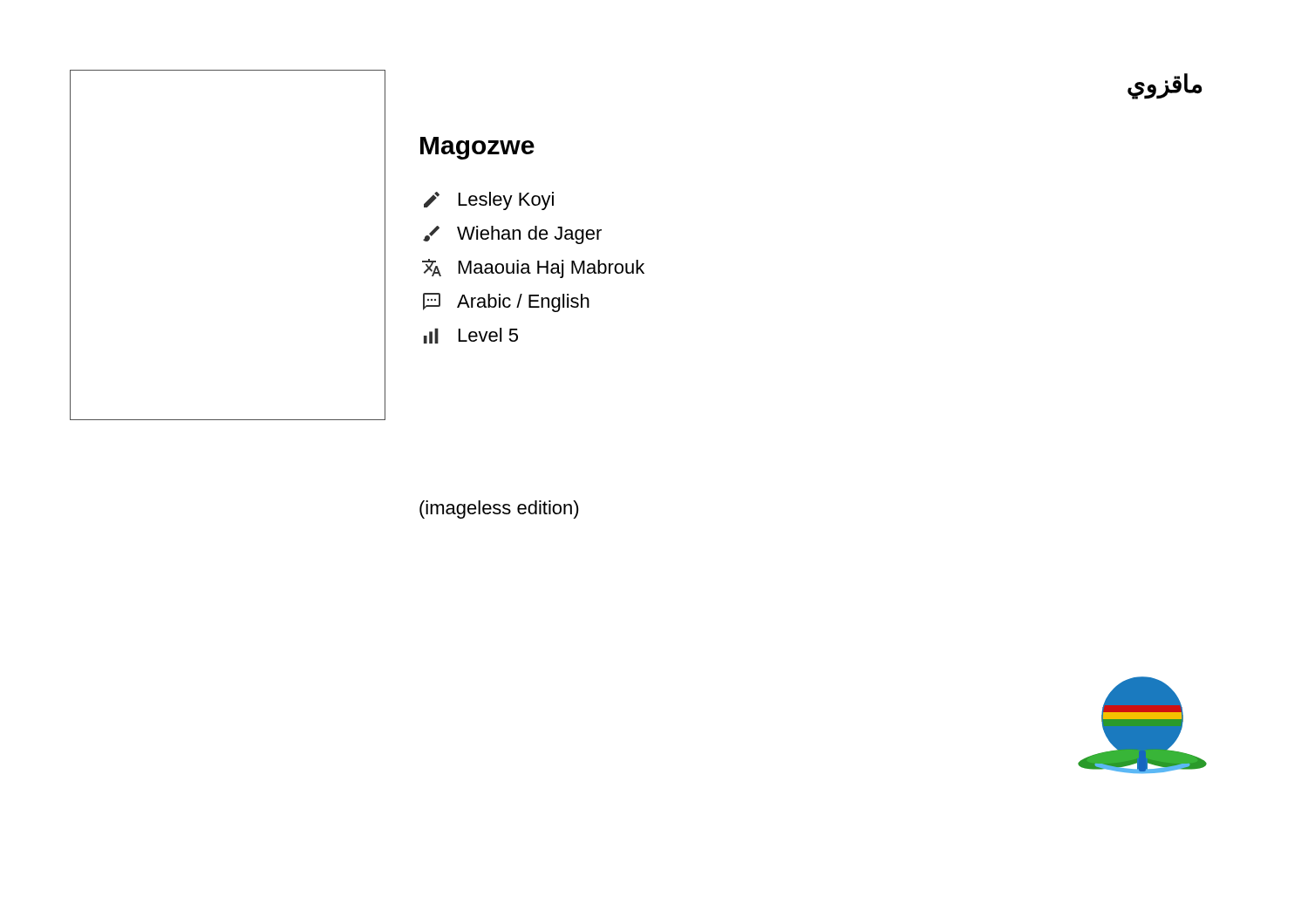This screenshot has width=1308, height=924.
Task: Locate the text starting "Arabic / English"
Action: coord(504,301)
